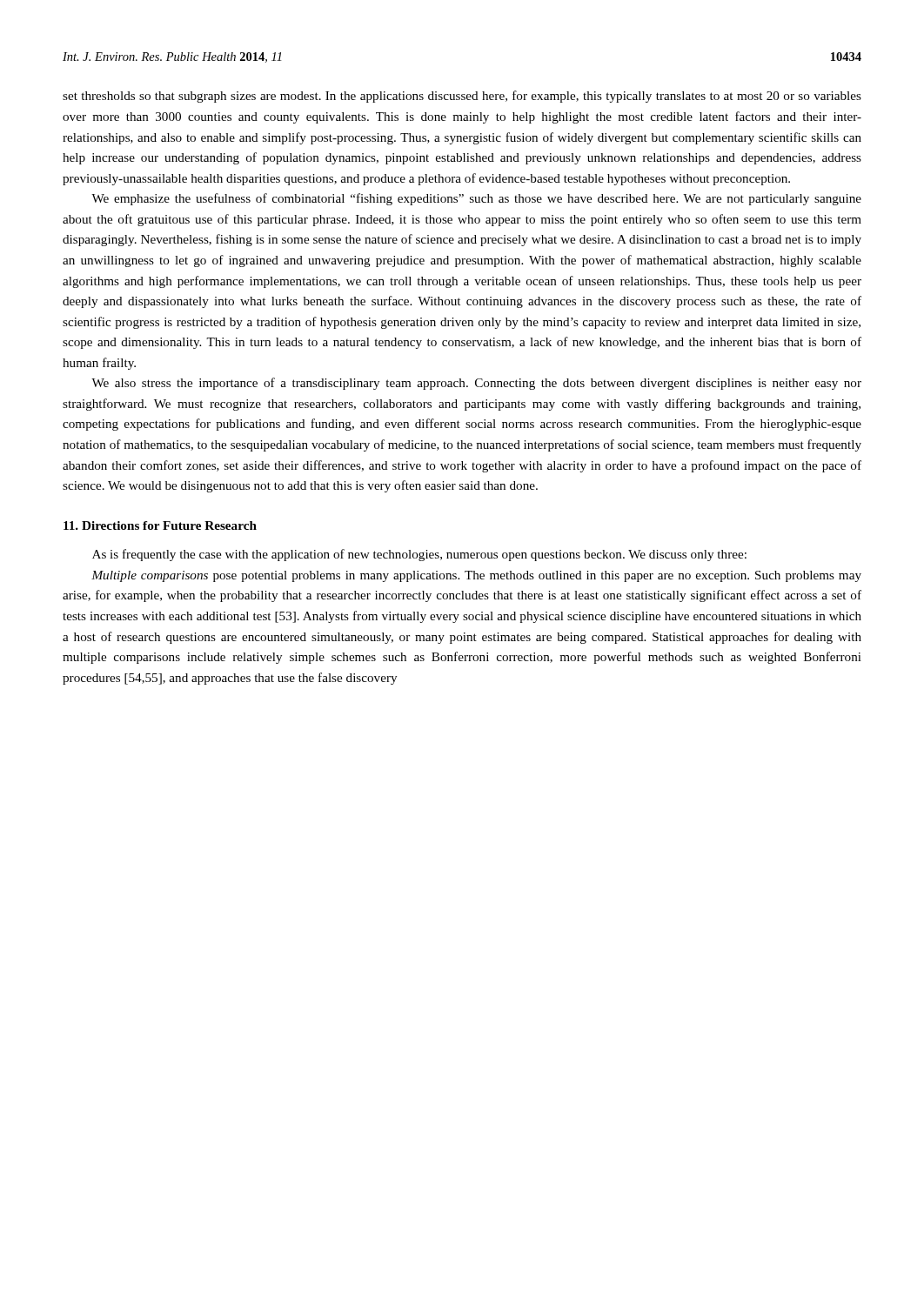Click on the text block that reads "Multiple comparisons pose potential"

click(462, 626)
